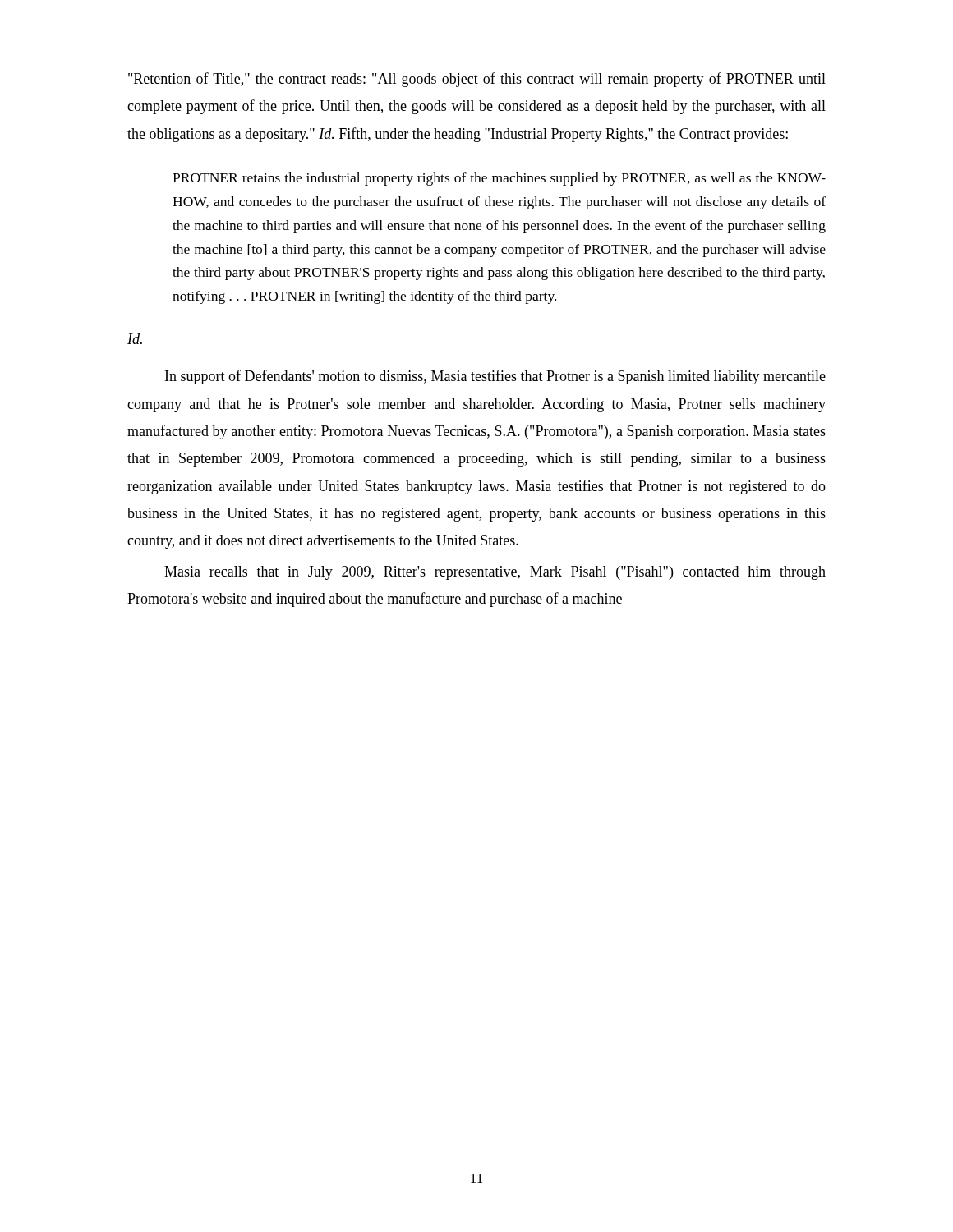
Task: Click on the text block that says "In support of Defendants' motion to"
Action: 476,459
